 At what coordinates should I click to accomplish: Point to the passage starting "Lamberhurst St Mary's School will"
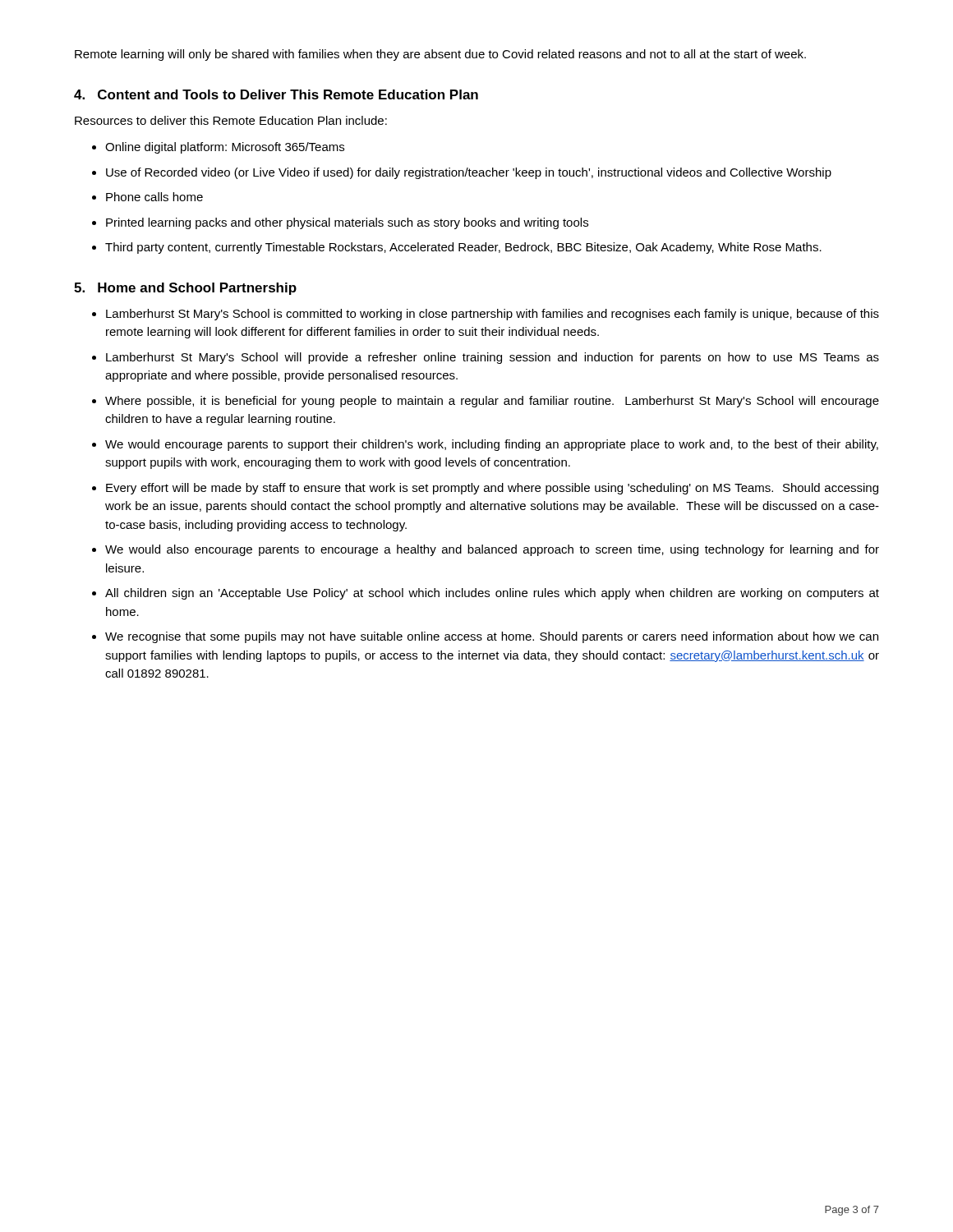(492, 366)
